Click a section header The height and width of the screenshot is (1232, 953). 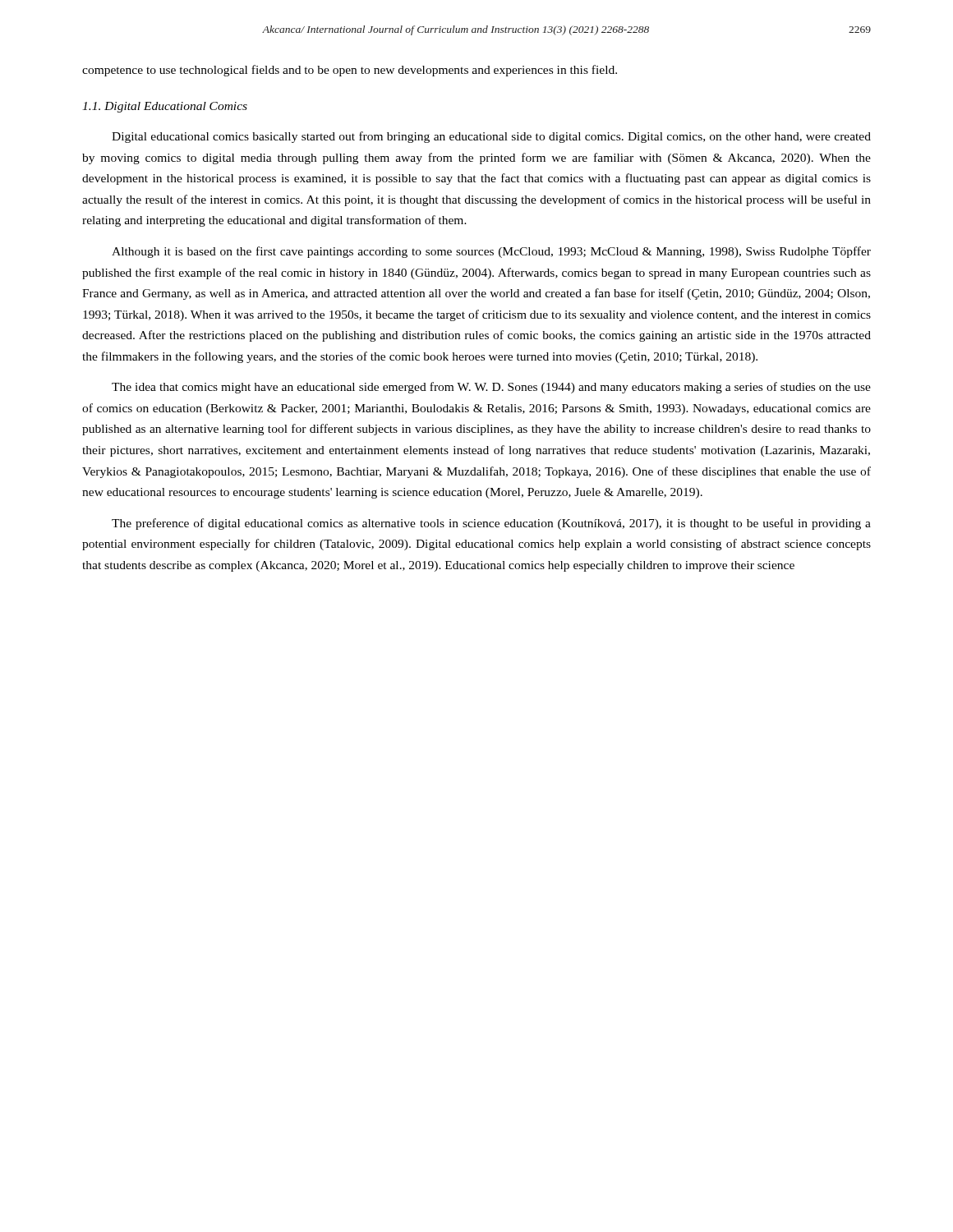coord(165,105)
